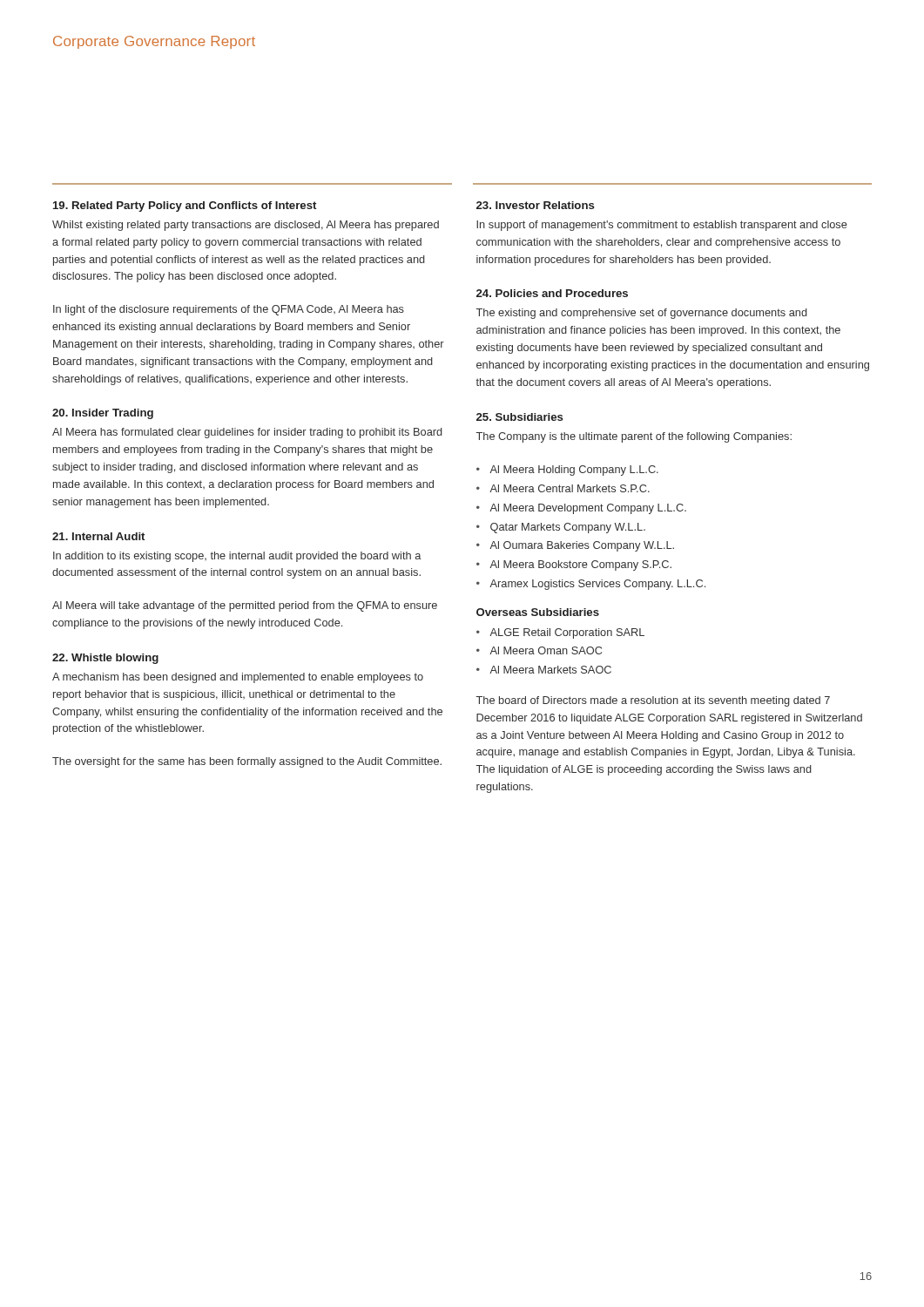Point to the element starting "19. Related Party"
The width and height of the screenshot is (924, 1307).
pos(250,205)
